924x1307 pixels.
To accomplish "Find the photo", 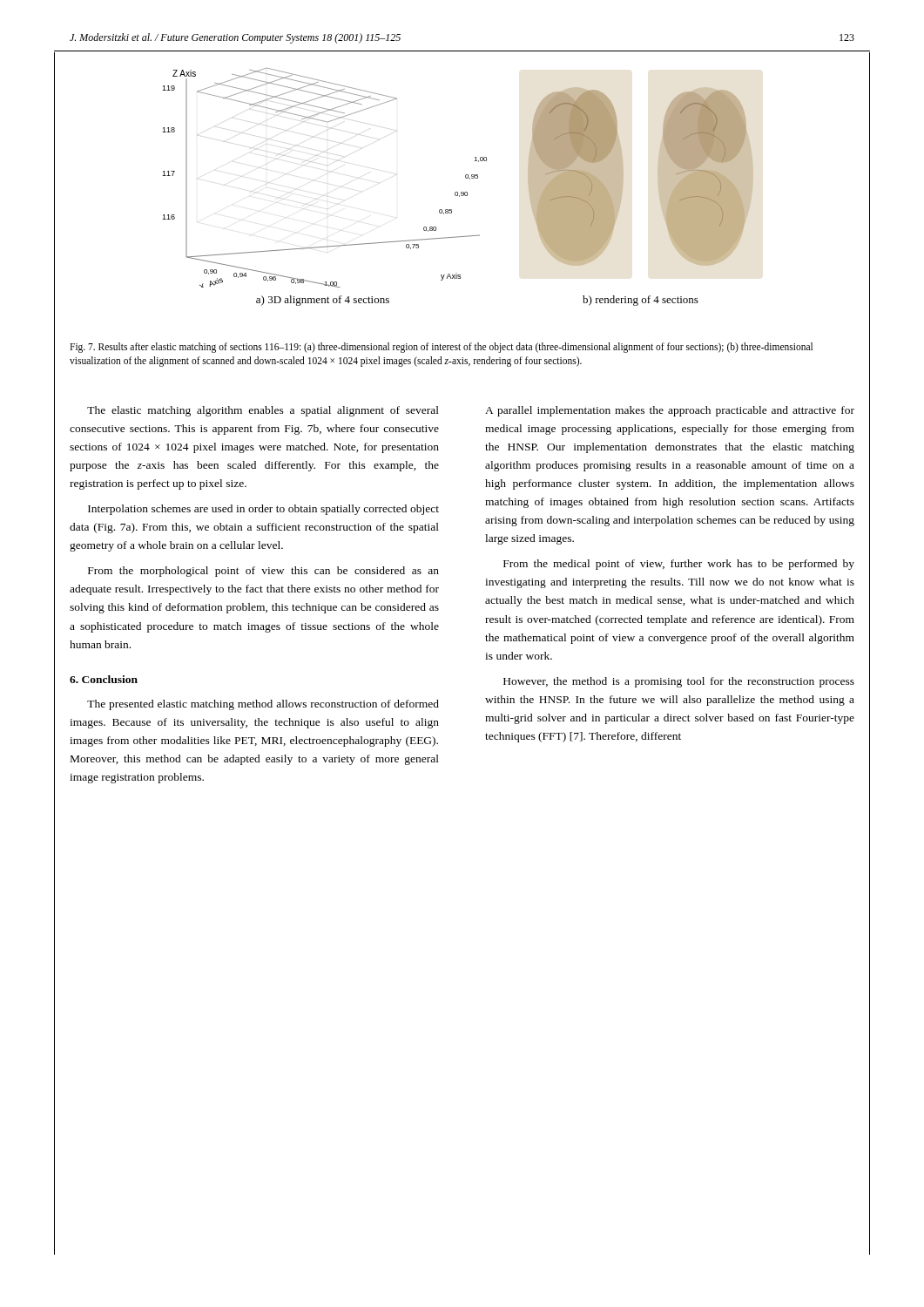I will click(641, 184).
